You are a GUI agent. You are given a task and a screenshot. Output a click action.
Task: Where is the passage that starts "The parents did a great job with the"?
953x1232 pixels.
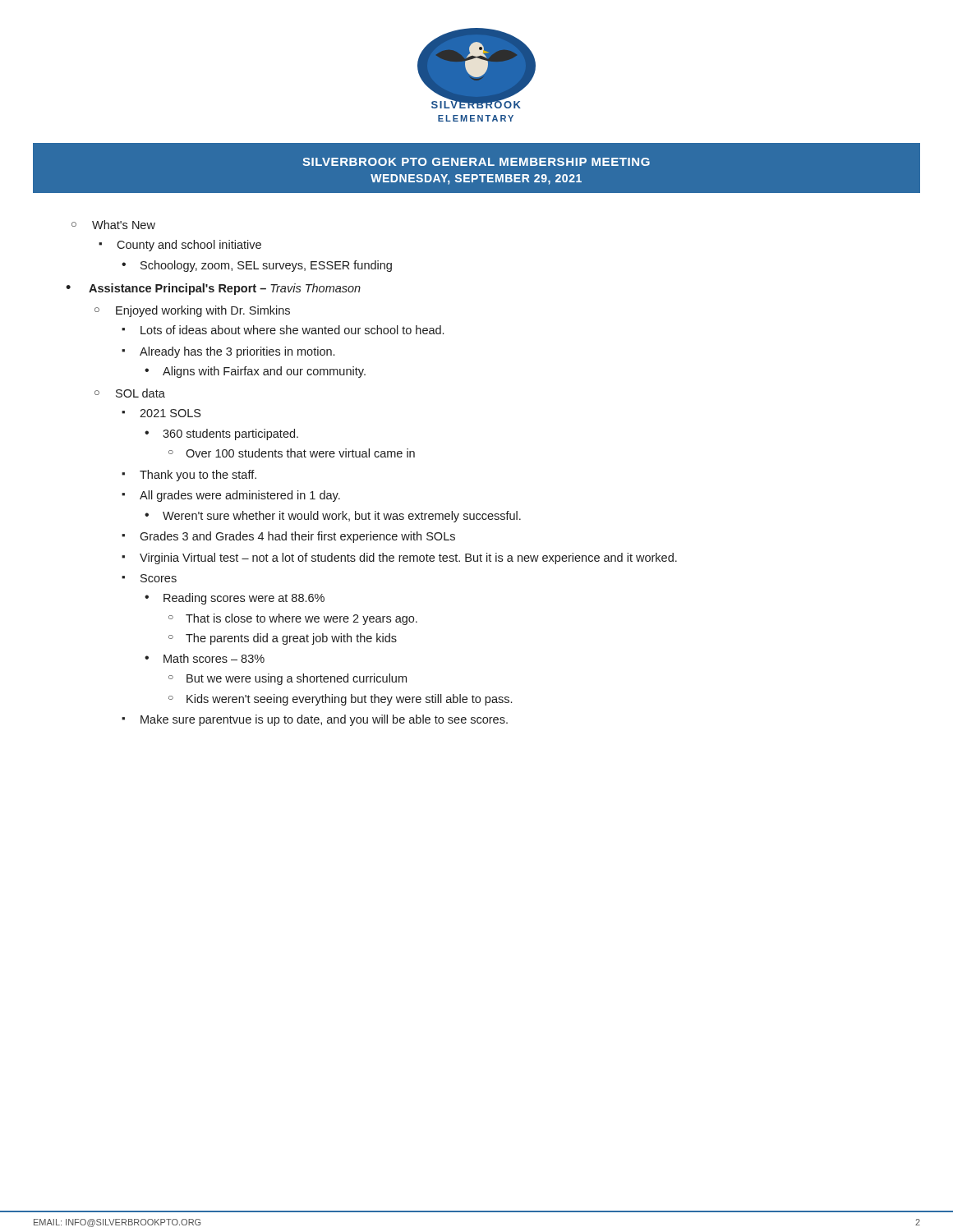pos(291,638)
